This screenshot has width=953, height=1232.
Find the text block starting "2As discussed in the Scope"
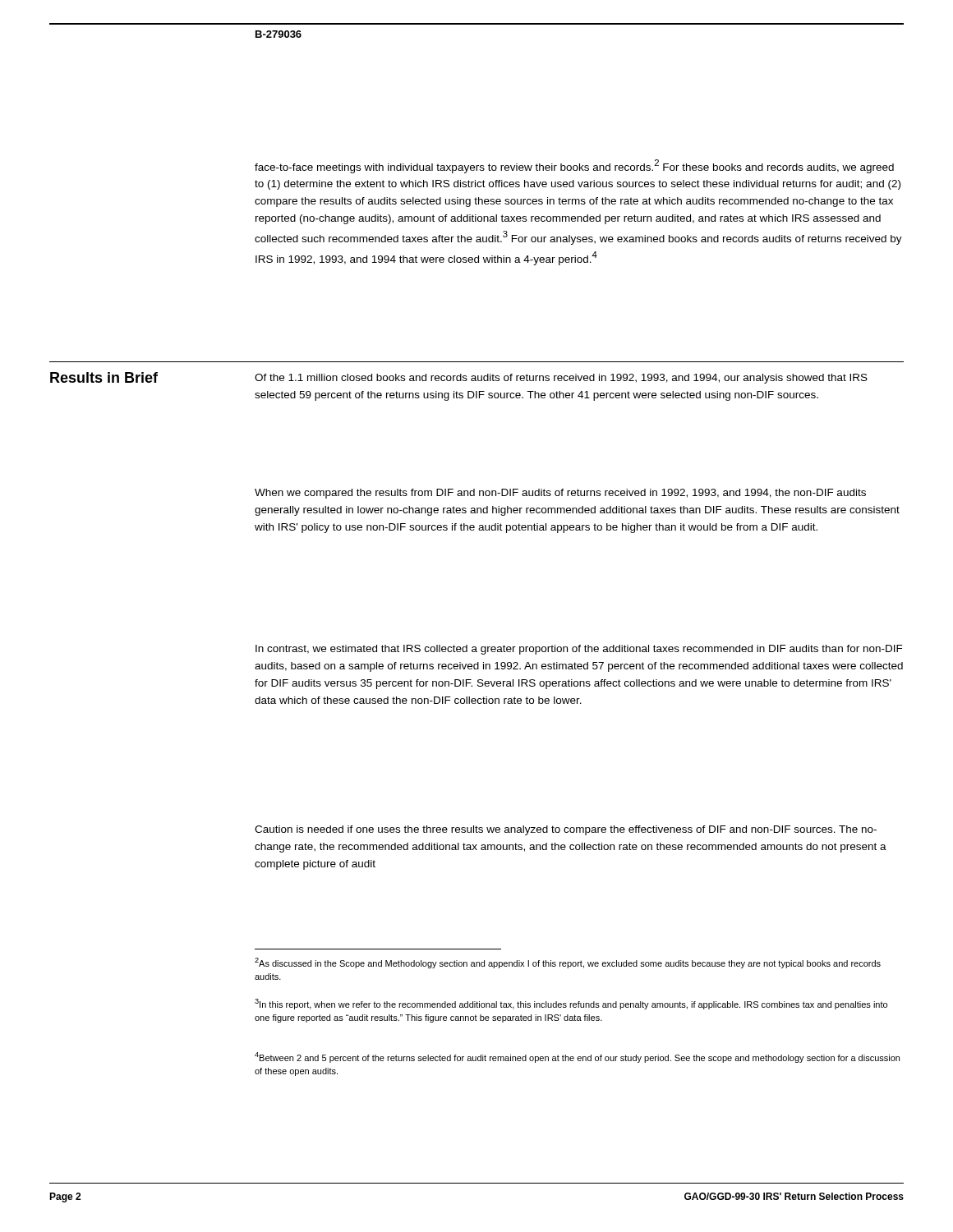579,969
